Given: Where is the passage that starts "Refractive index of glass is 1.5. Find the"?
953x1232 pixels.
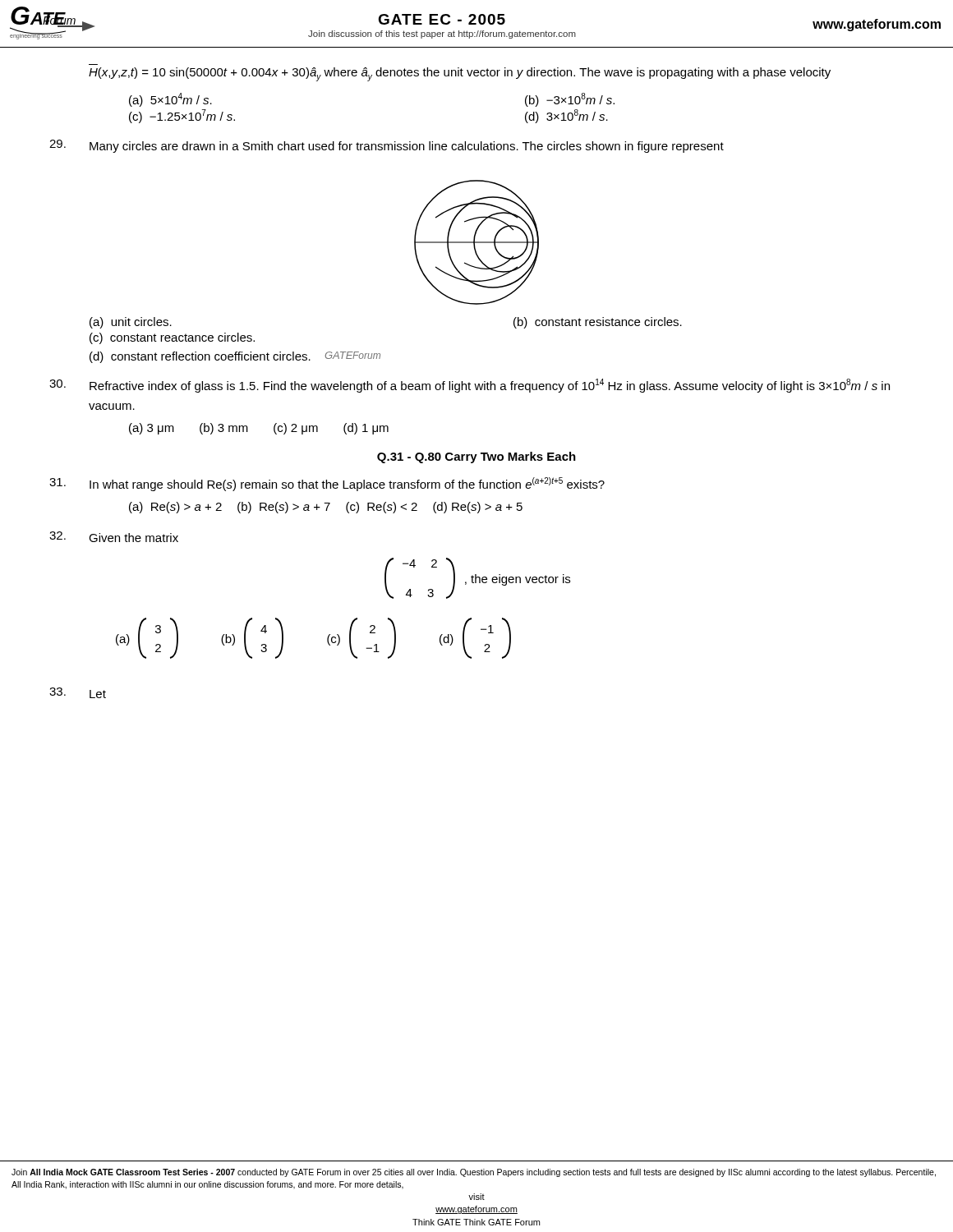Looking at the screenshot, I should pyautogui.click(x=476, y=396).
